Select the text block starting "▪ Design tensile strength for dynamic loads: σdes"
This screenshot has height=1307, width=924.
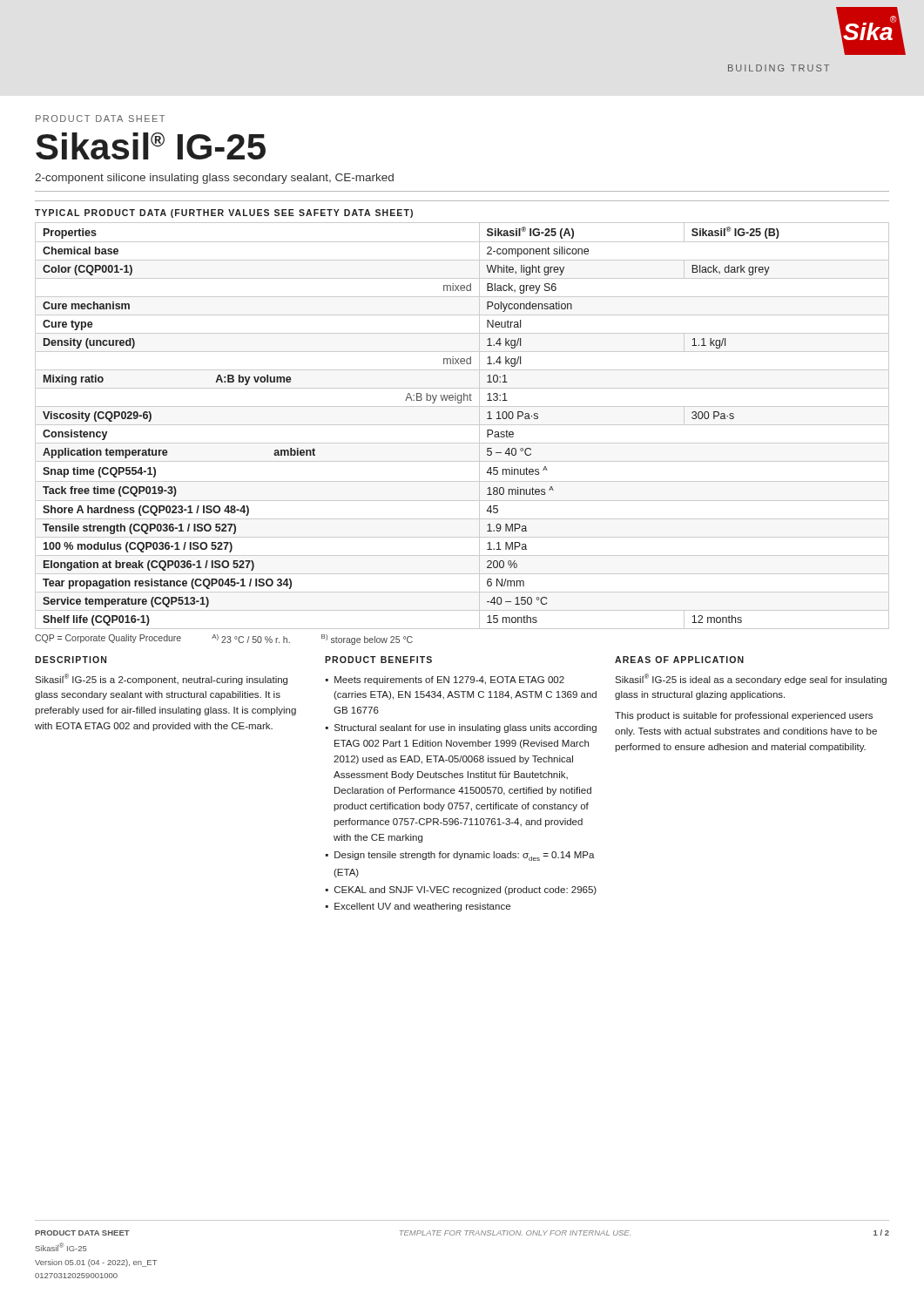pos(460,863)
